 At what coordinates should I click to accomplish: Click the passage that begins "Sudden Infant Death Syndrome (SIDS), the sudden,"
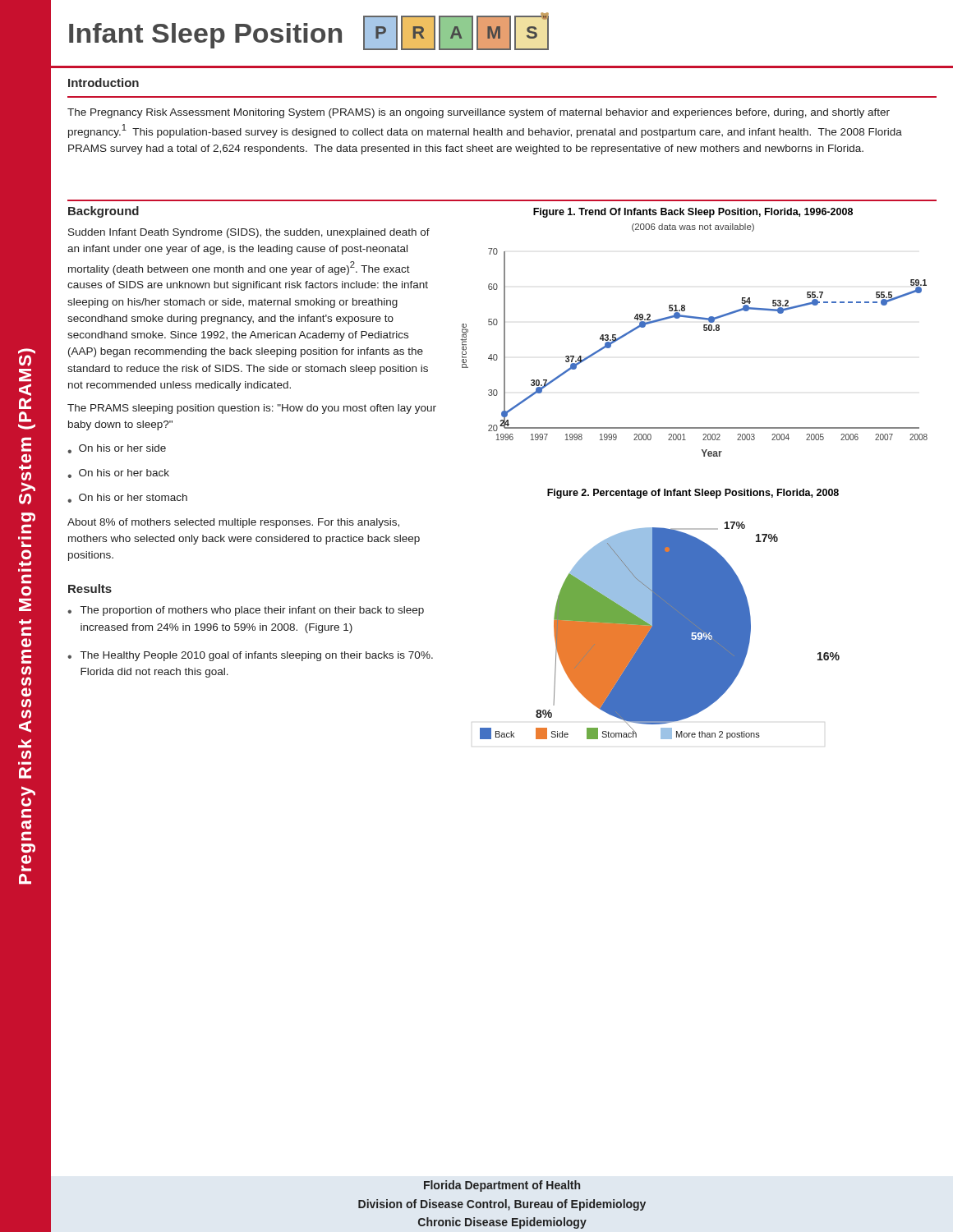[248, 308]
